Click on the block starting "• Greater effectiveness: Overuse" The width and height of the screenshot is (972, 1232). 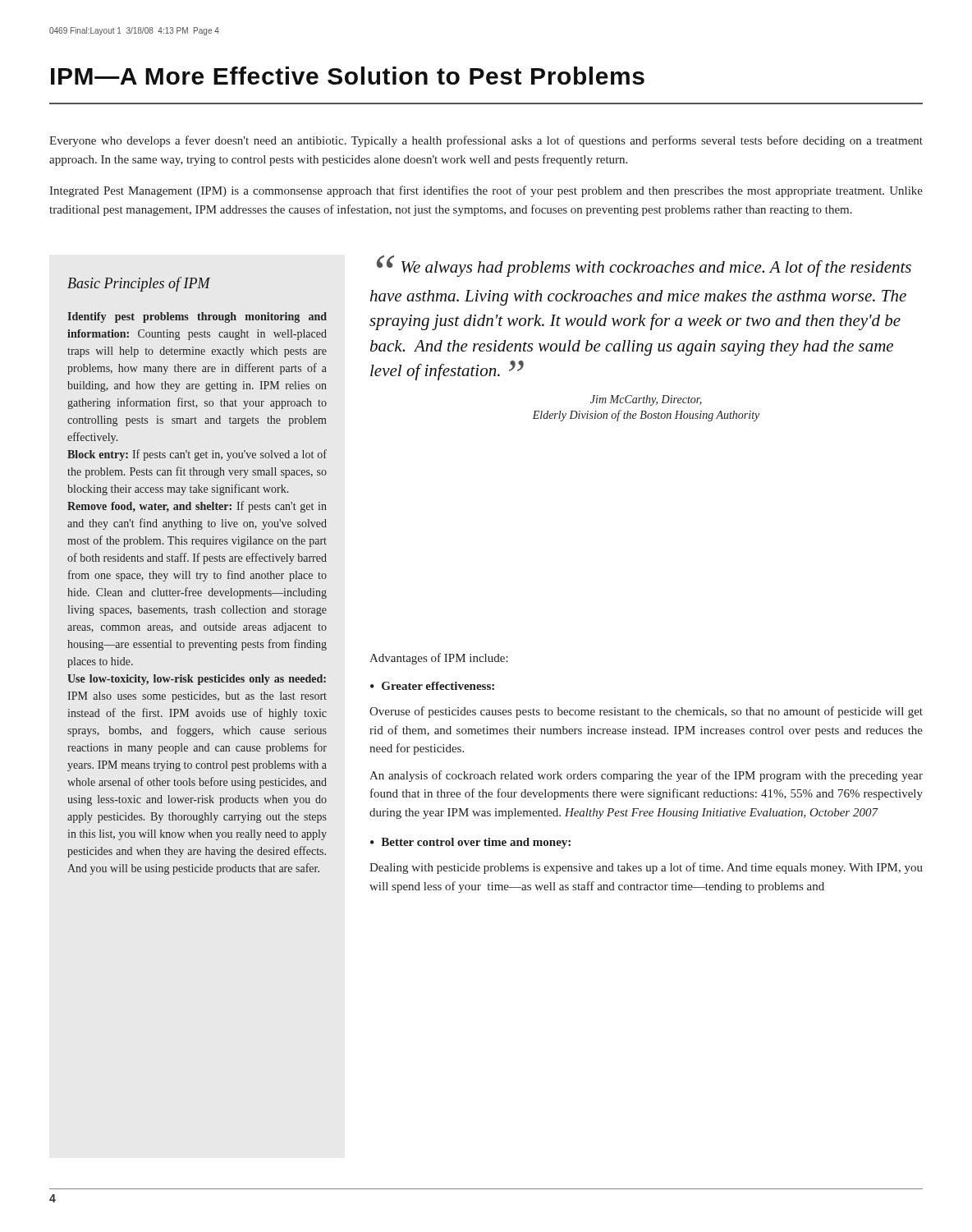[432, 686]
